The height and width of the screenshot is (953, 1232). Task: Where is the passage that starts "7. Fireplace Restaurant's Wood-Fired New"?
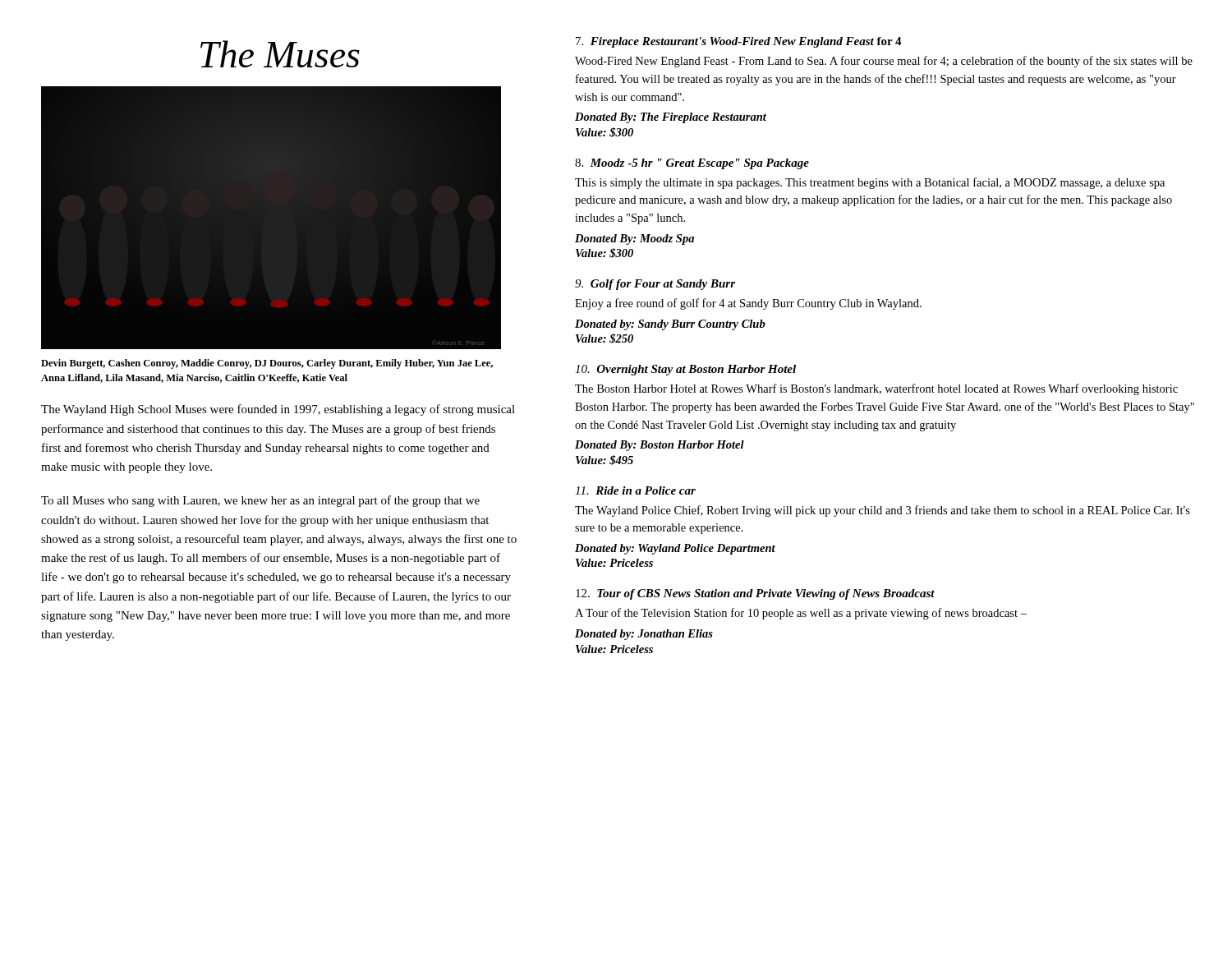coord(887,86)
